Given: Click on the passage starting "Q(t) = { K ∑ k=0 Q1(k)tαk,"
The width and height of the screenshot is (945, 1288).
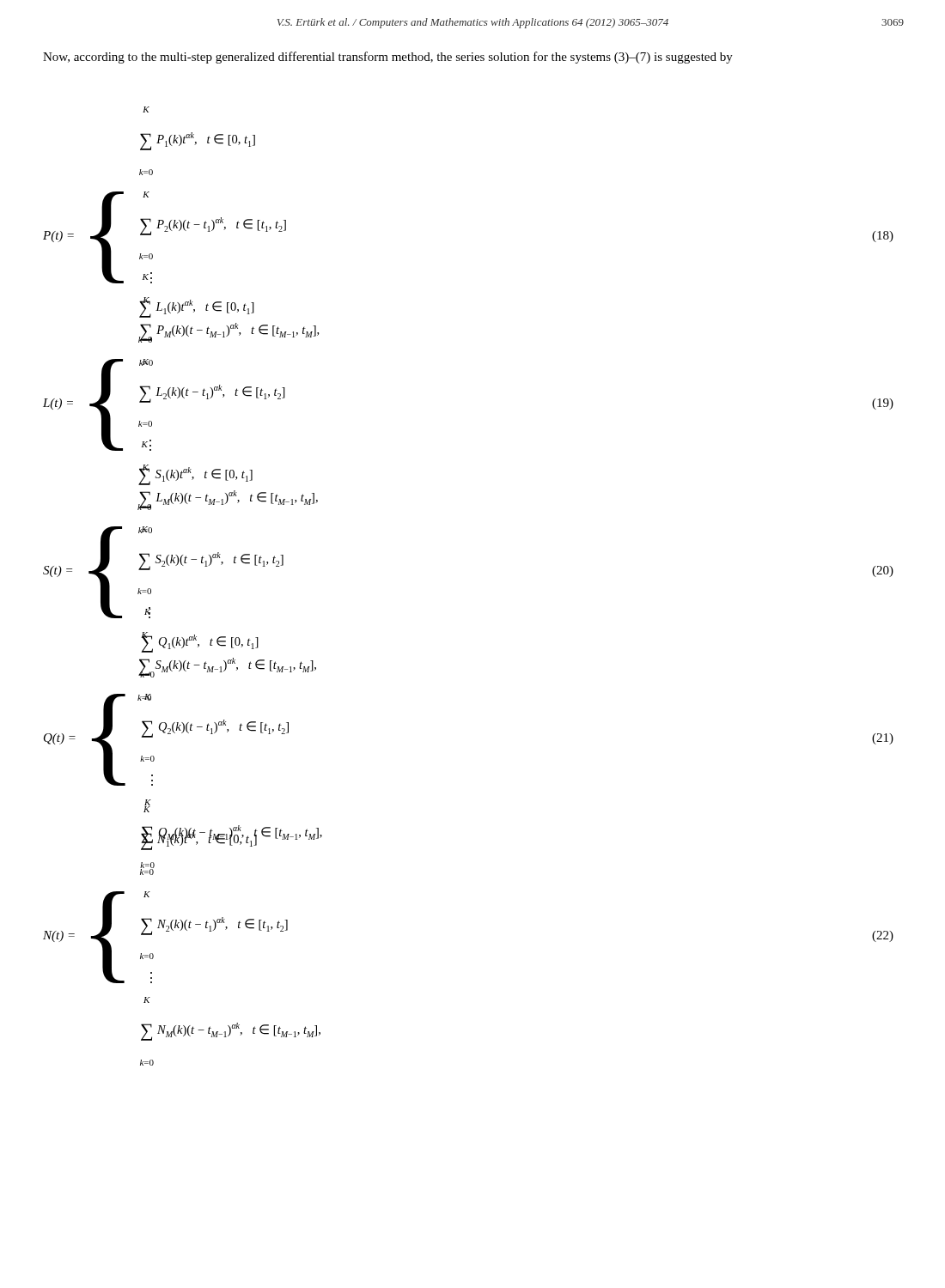Looking at the screenshot, I should click(x=110, y=610).
